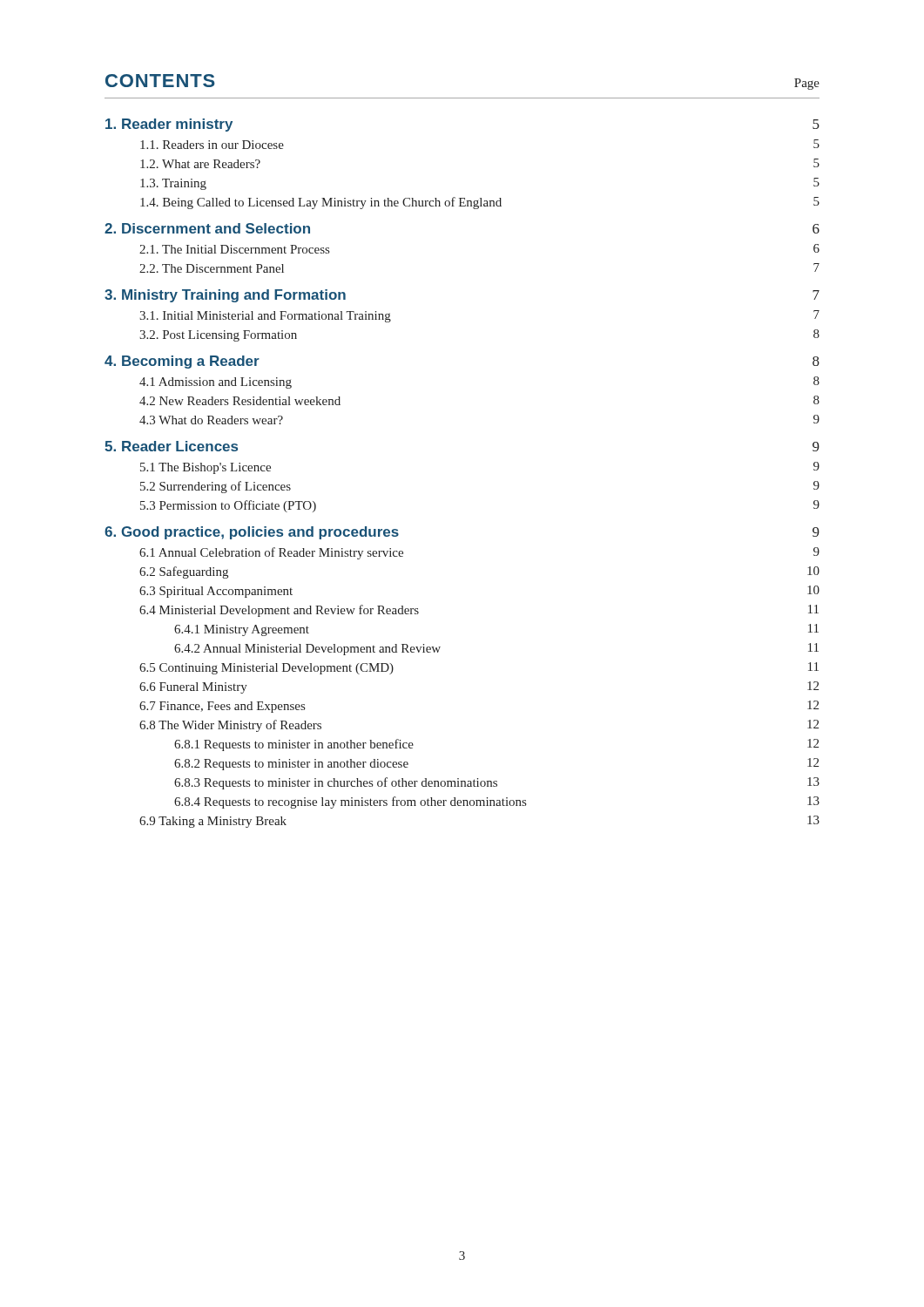The width and height of the screenshot is (924, 1307).
Task: Navigate to the passage starting "3. Ministry Training and Formation 7"
Action: [224, 296]
